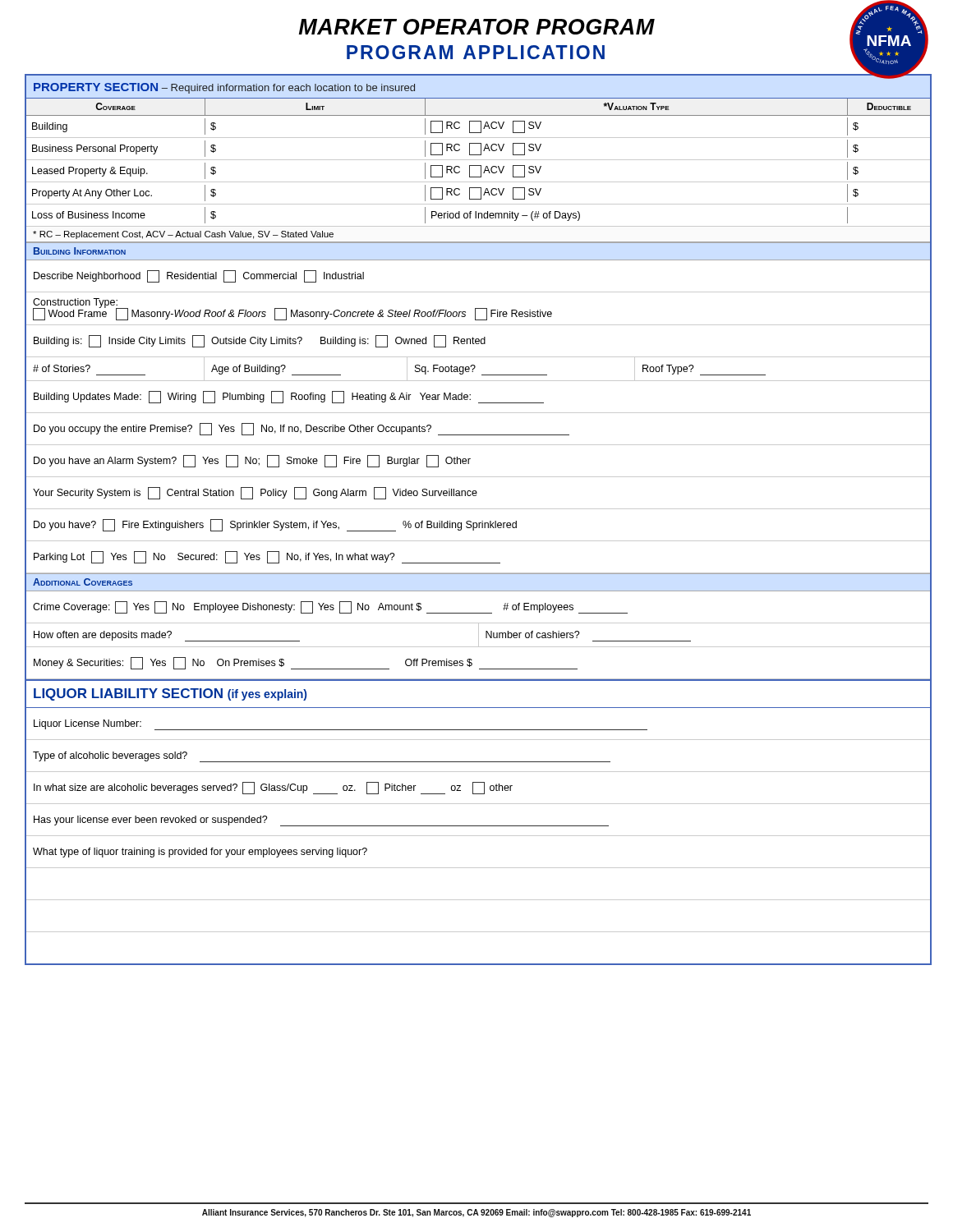Click on the text block with the text "Money & Securities:"

(305, 663)
